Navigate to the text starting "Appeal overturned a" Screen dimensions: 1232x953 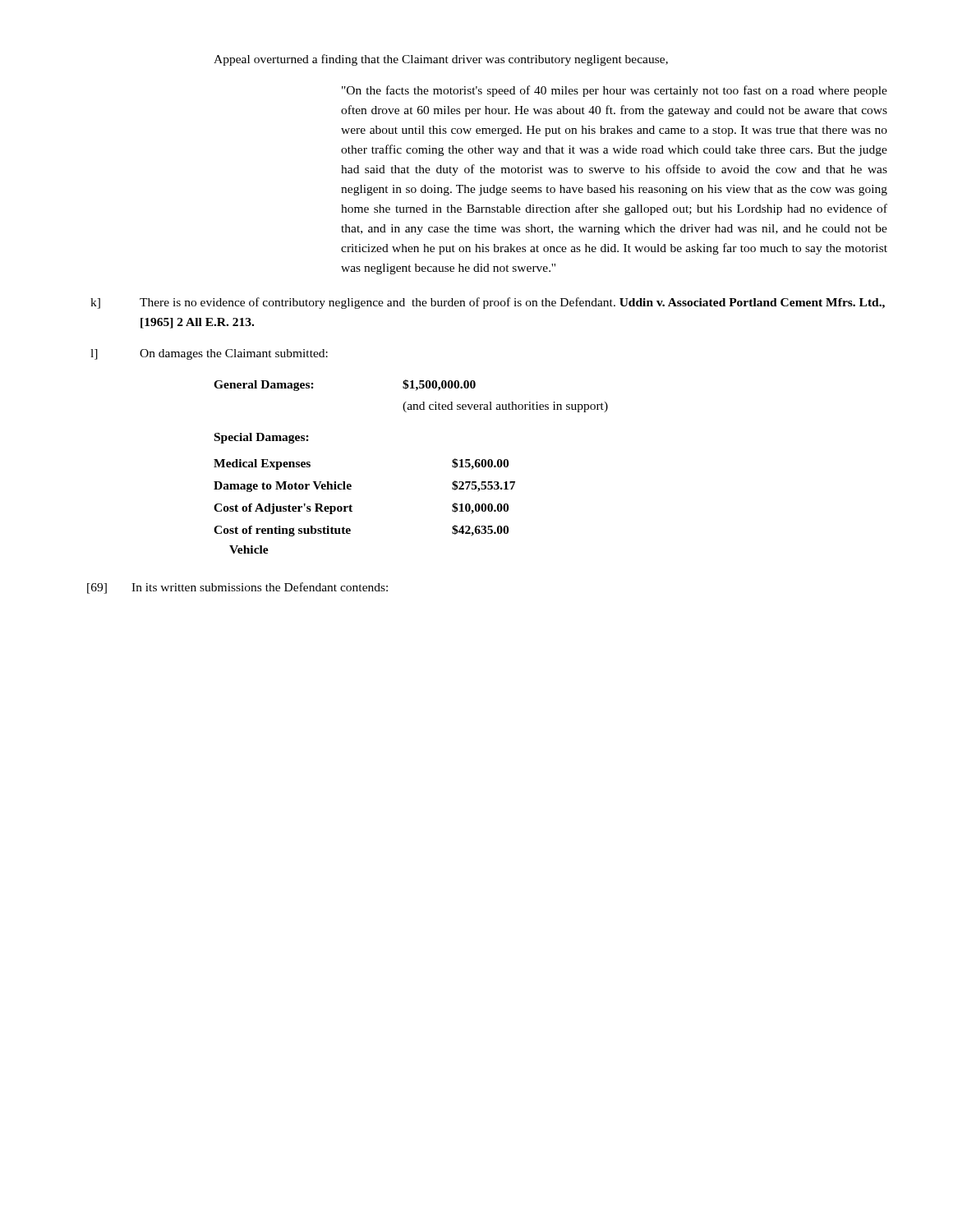click(x=441, y=59)
